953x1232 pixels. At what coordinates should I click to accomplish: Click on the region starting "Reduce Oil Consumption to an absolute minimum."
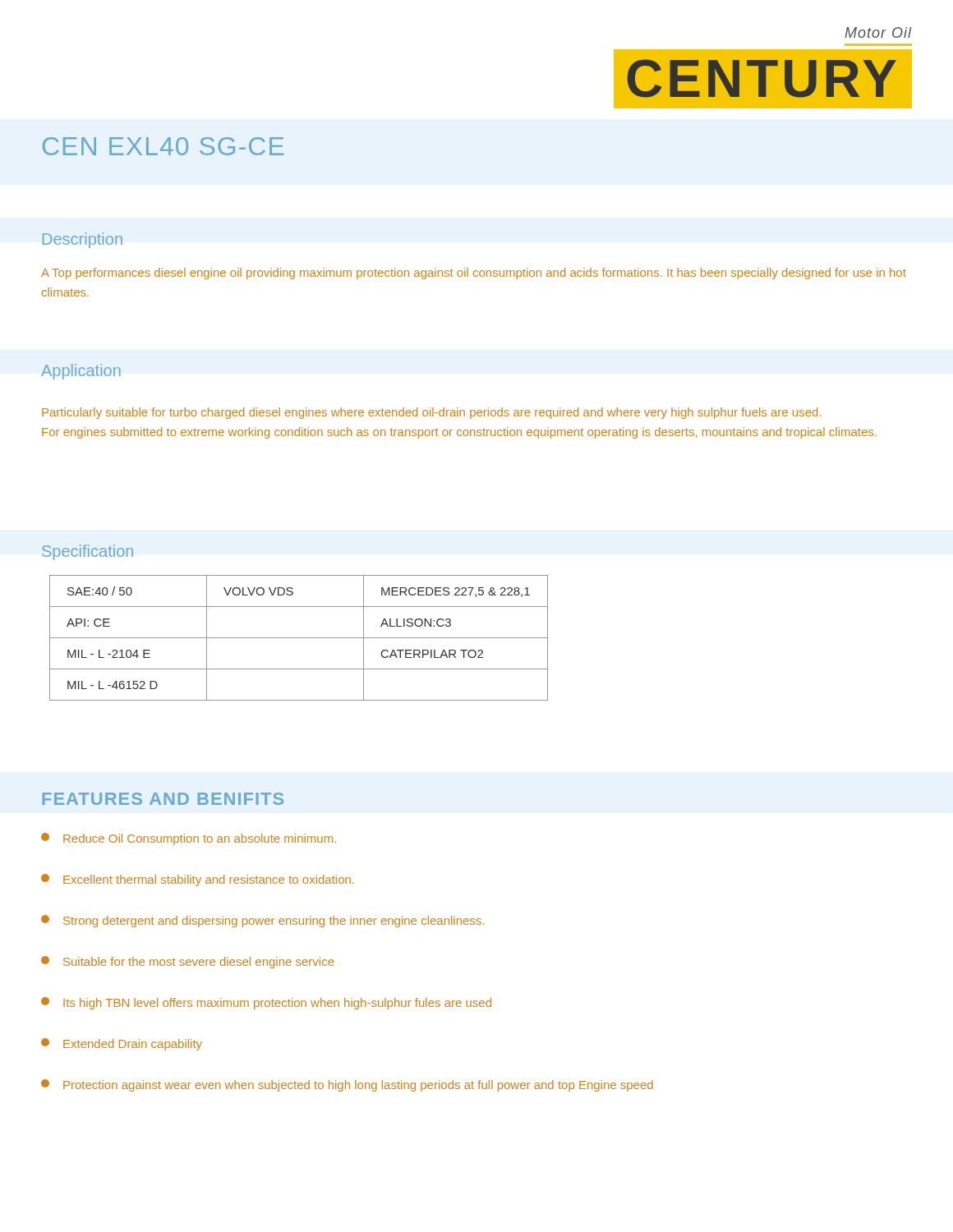(x=189, y=838)
